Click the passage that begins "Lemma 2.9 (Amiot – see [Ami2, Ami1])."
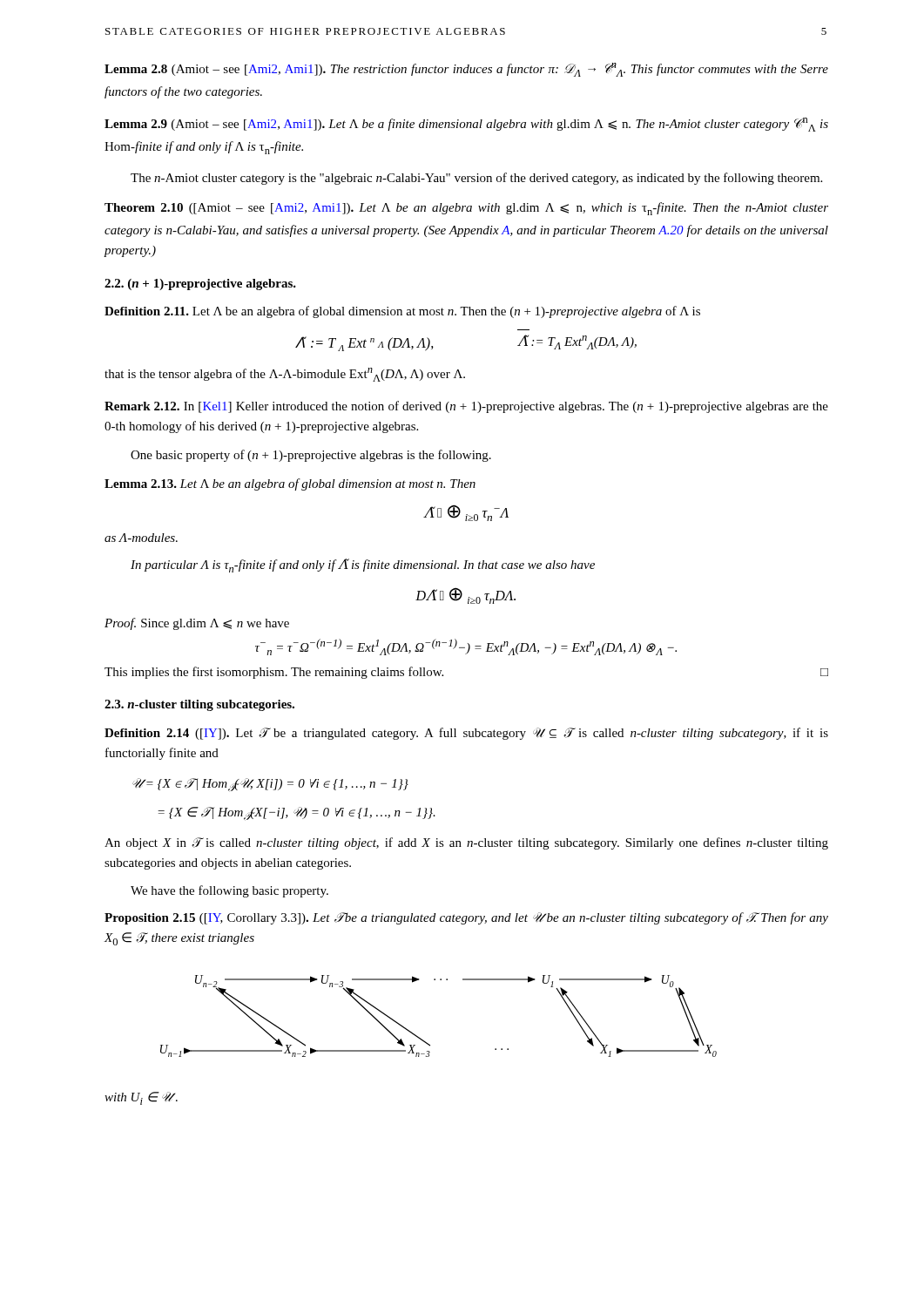 pos(466,135)
